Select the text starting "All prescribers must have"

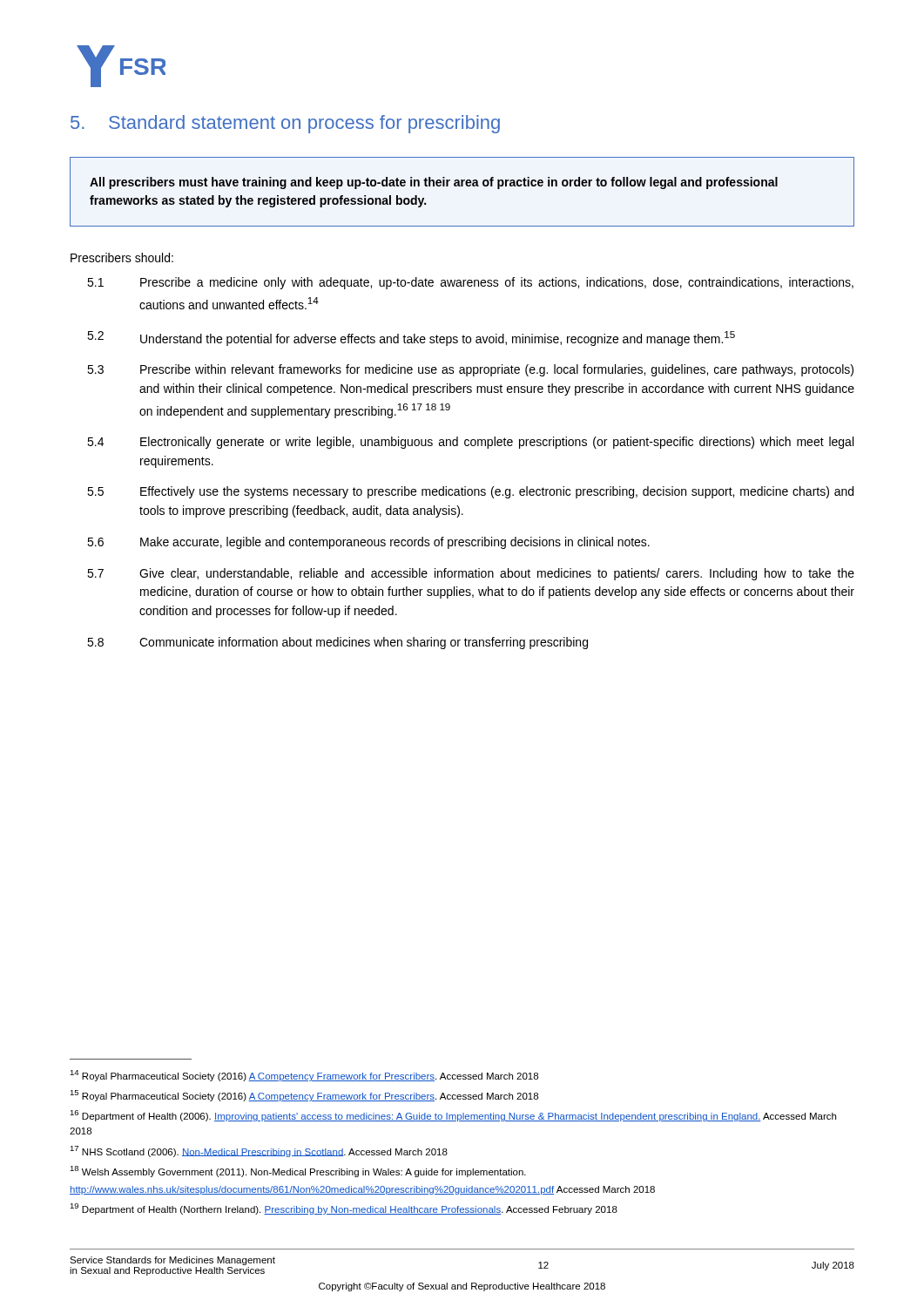tap(434, 191)
